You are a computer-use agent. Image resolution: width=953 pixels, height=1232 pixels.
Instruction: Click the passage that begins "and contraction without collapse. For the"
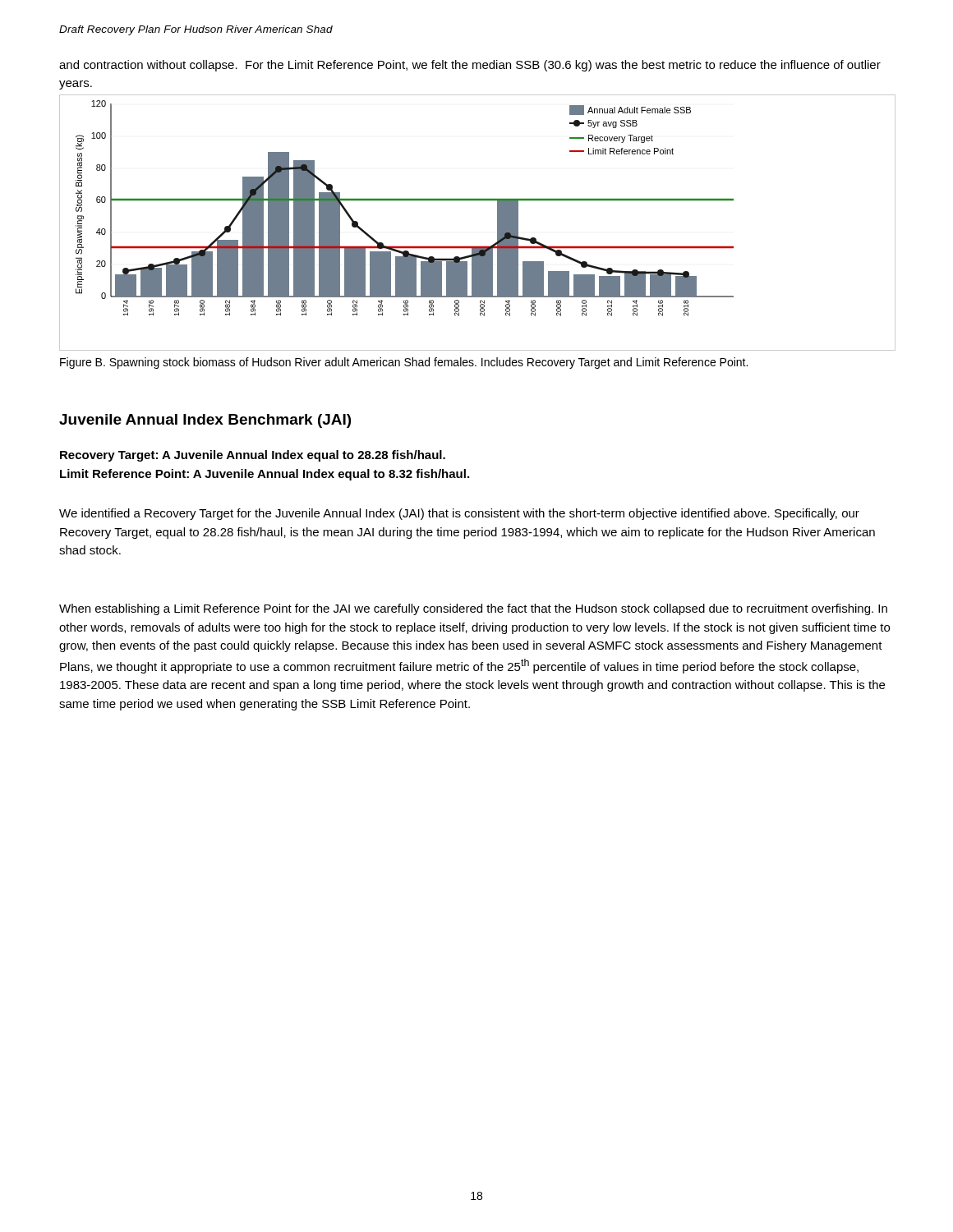point(470,73)
